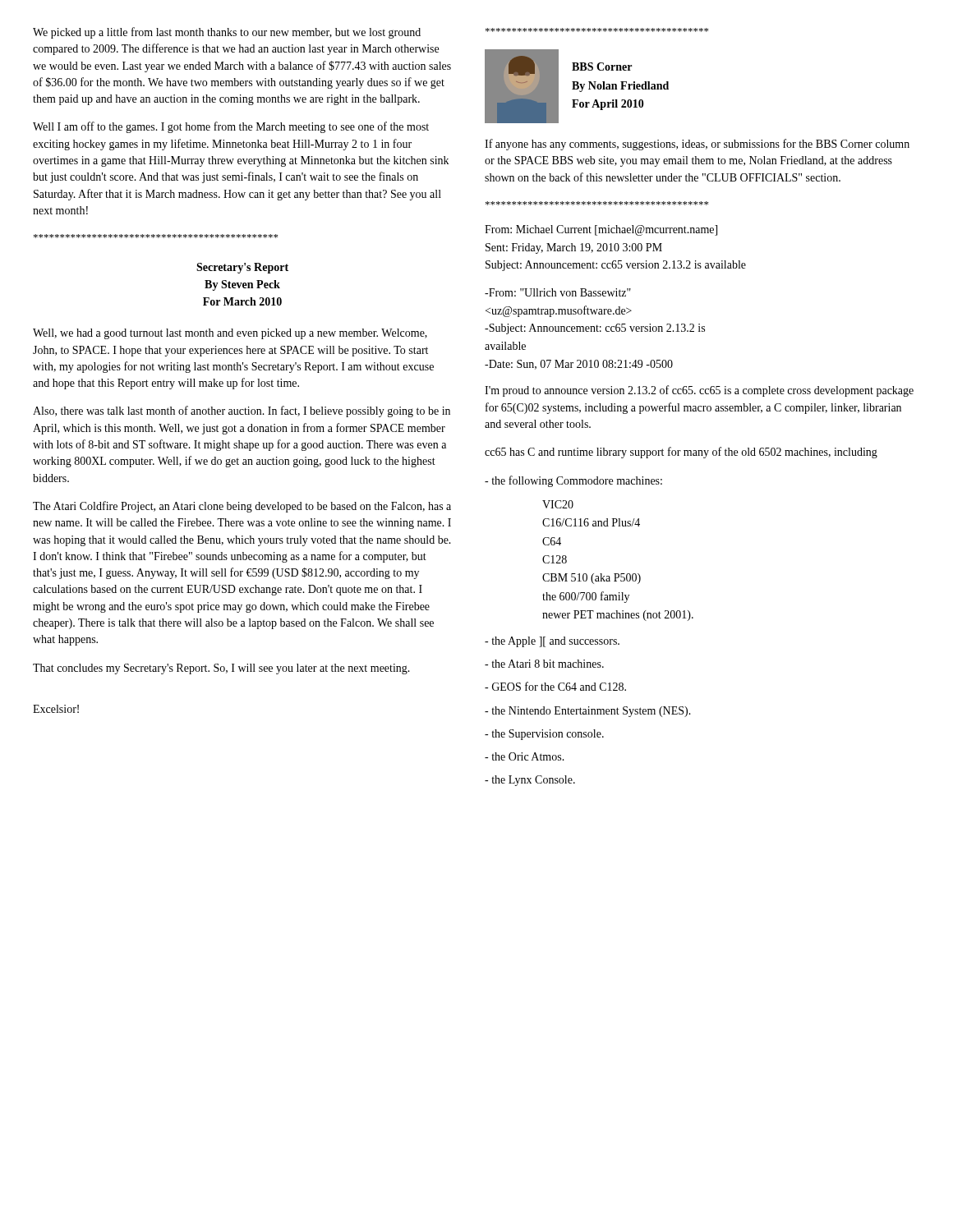Find the block starting "BBS Corner By Nolan"
Viewport: 953px width, 1232px height.
pos(620,86)
